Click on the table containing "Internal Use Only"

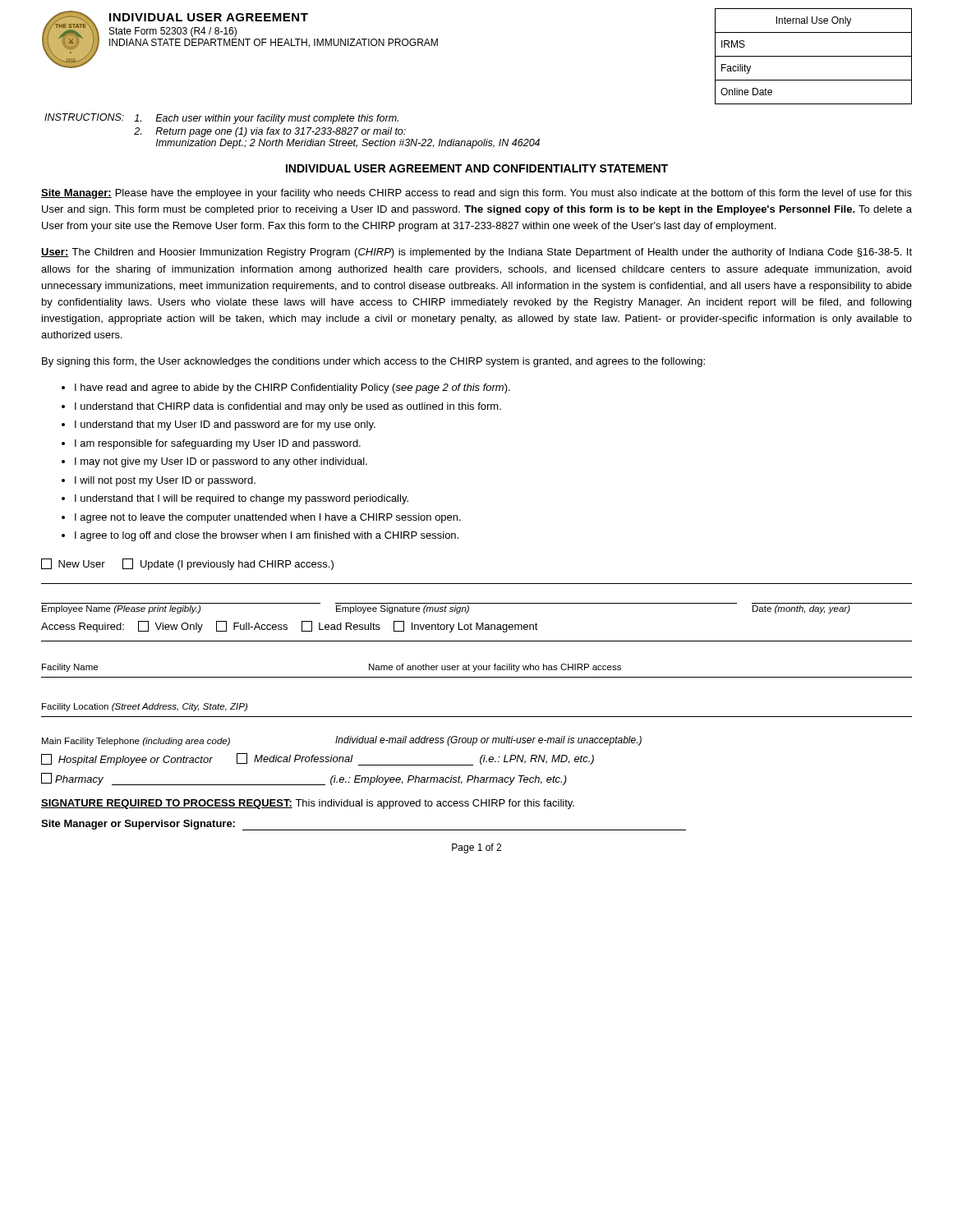(x=813, y=56)
